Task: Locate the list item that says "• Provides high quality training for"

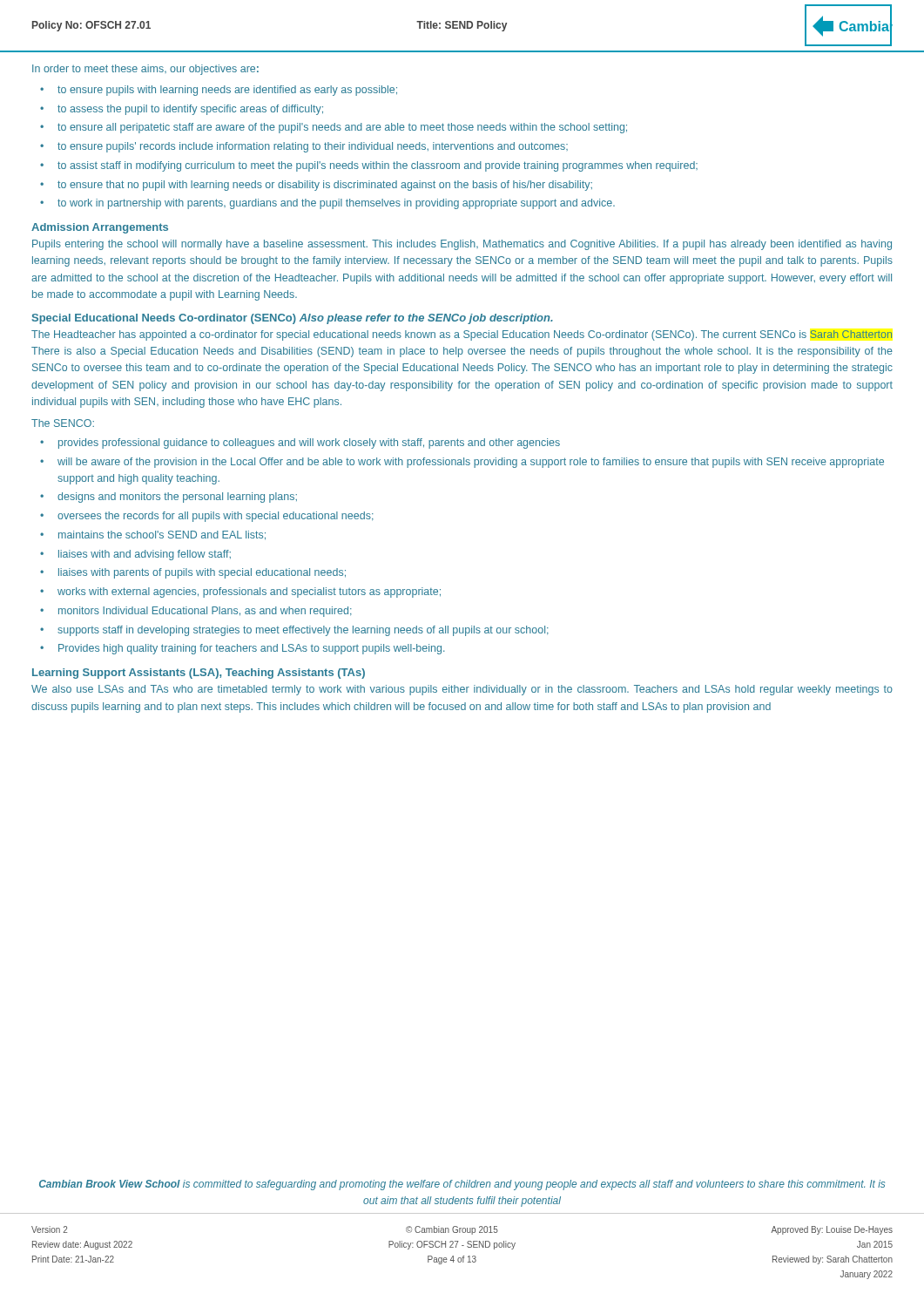Action: click(x=243, y=649)
